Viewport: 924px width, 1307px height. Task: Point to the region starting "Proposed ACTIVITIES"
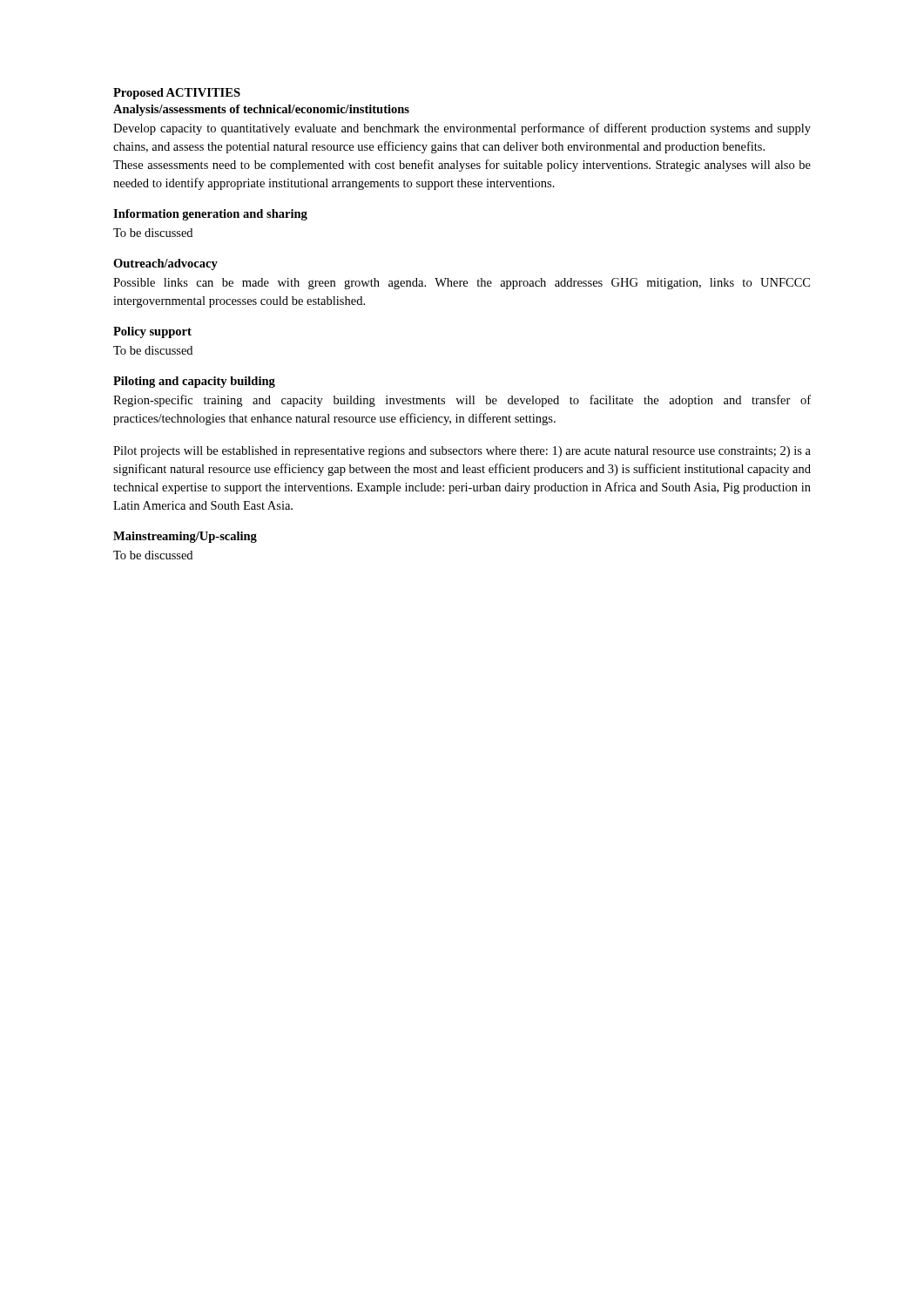(x=177, y=92)
